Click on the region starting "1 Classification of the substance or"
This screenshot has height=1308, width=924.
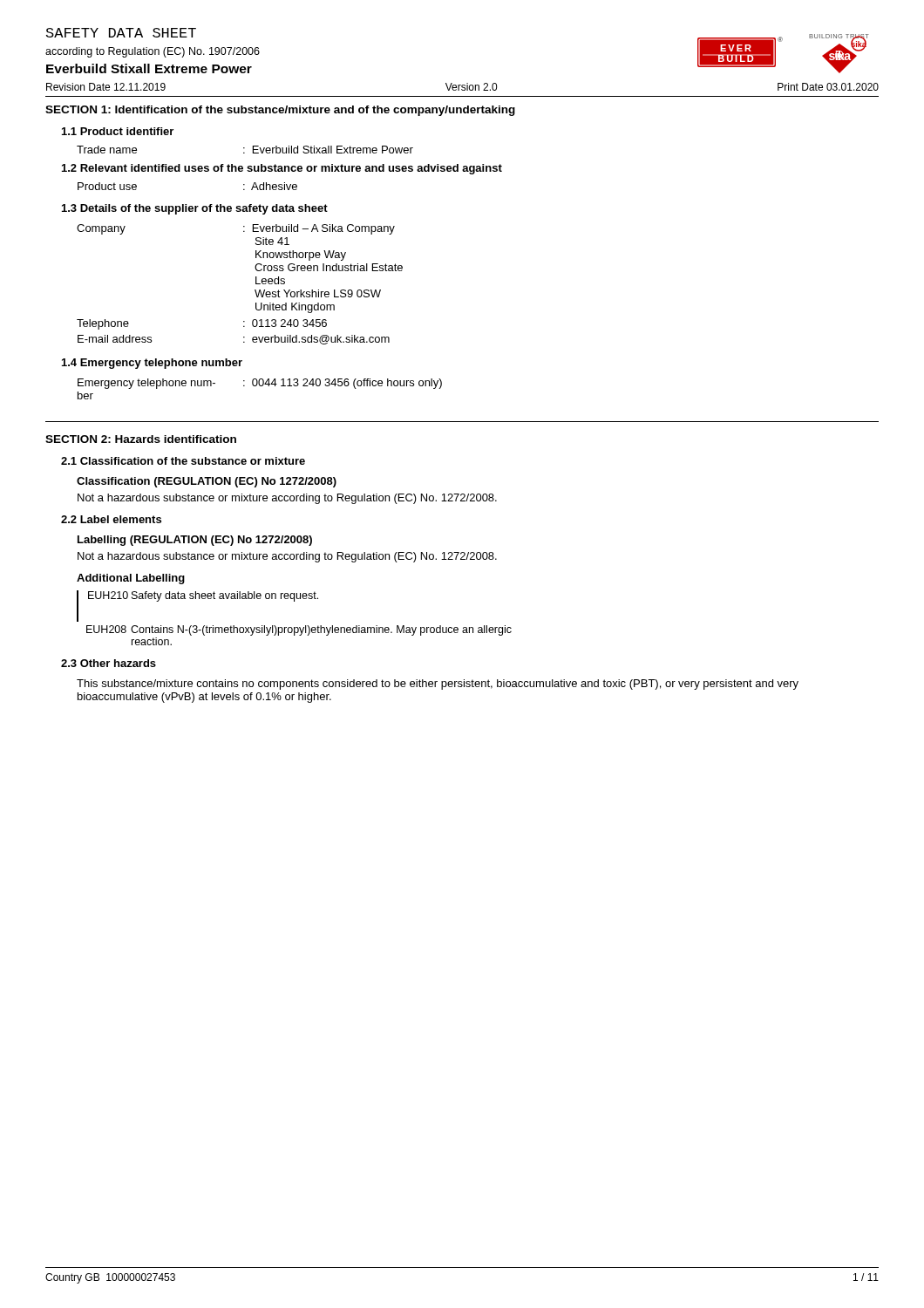tap(183, 461)
